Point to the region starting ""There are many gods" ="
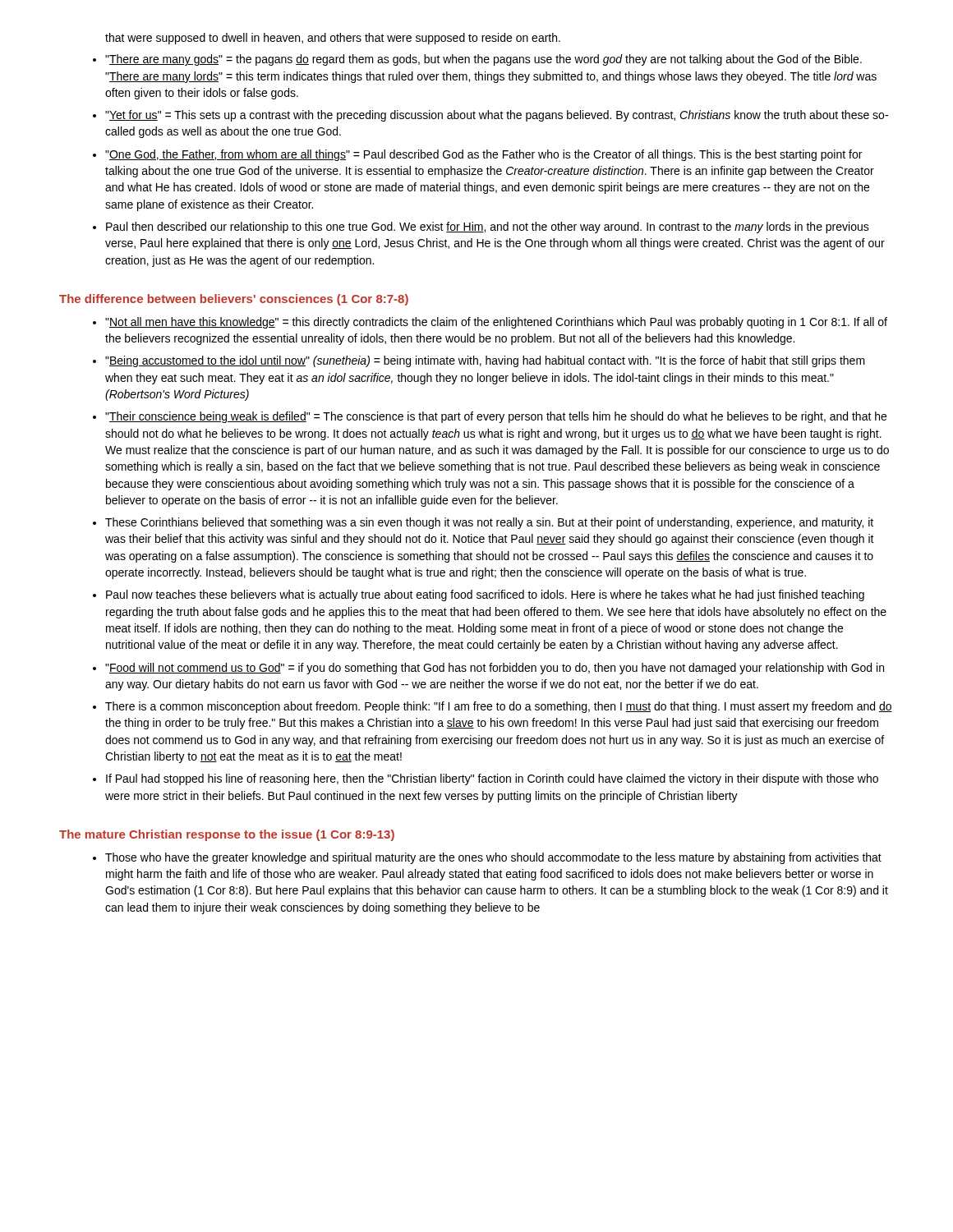Image resolution: width=953 pixels, height=1232 pixels. pyautogui.click(x=499, y=76)
